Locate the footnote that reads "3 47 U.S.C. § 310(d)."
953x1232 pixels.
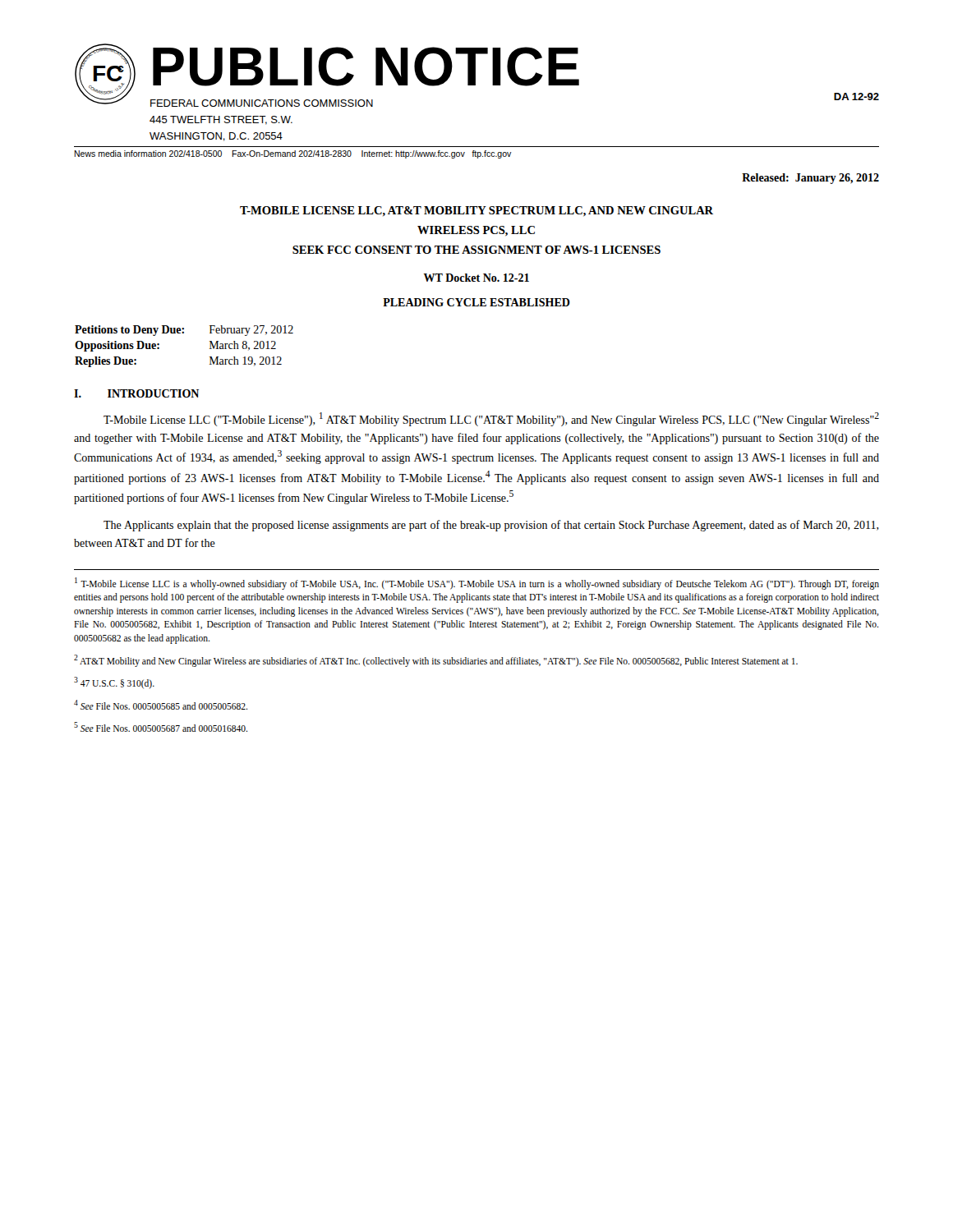114,682
